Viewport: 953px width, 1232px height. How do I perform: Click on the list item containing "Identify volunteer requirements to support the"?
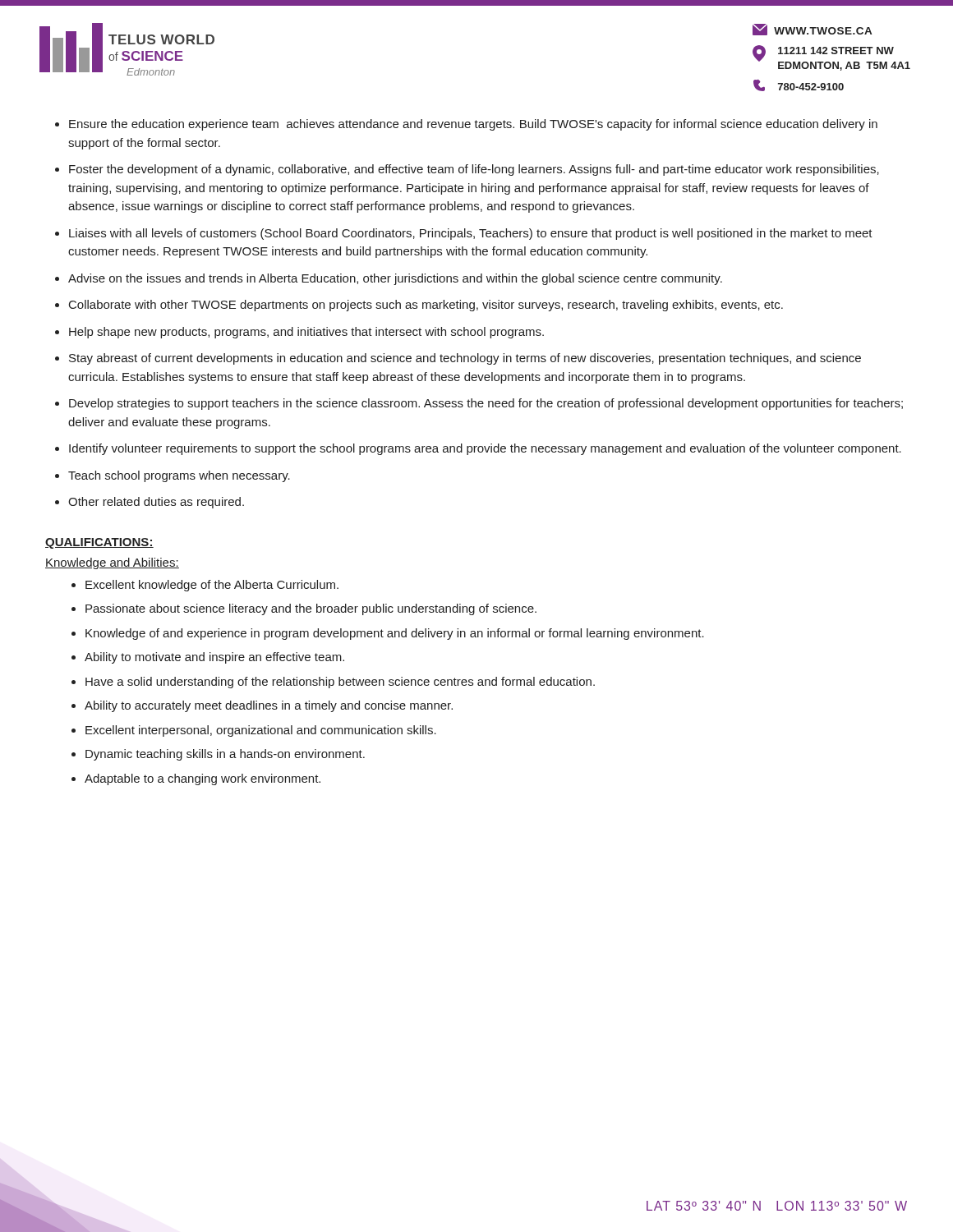488,449
